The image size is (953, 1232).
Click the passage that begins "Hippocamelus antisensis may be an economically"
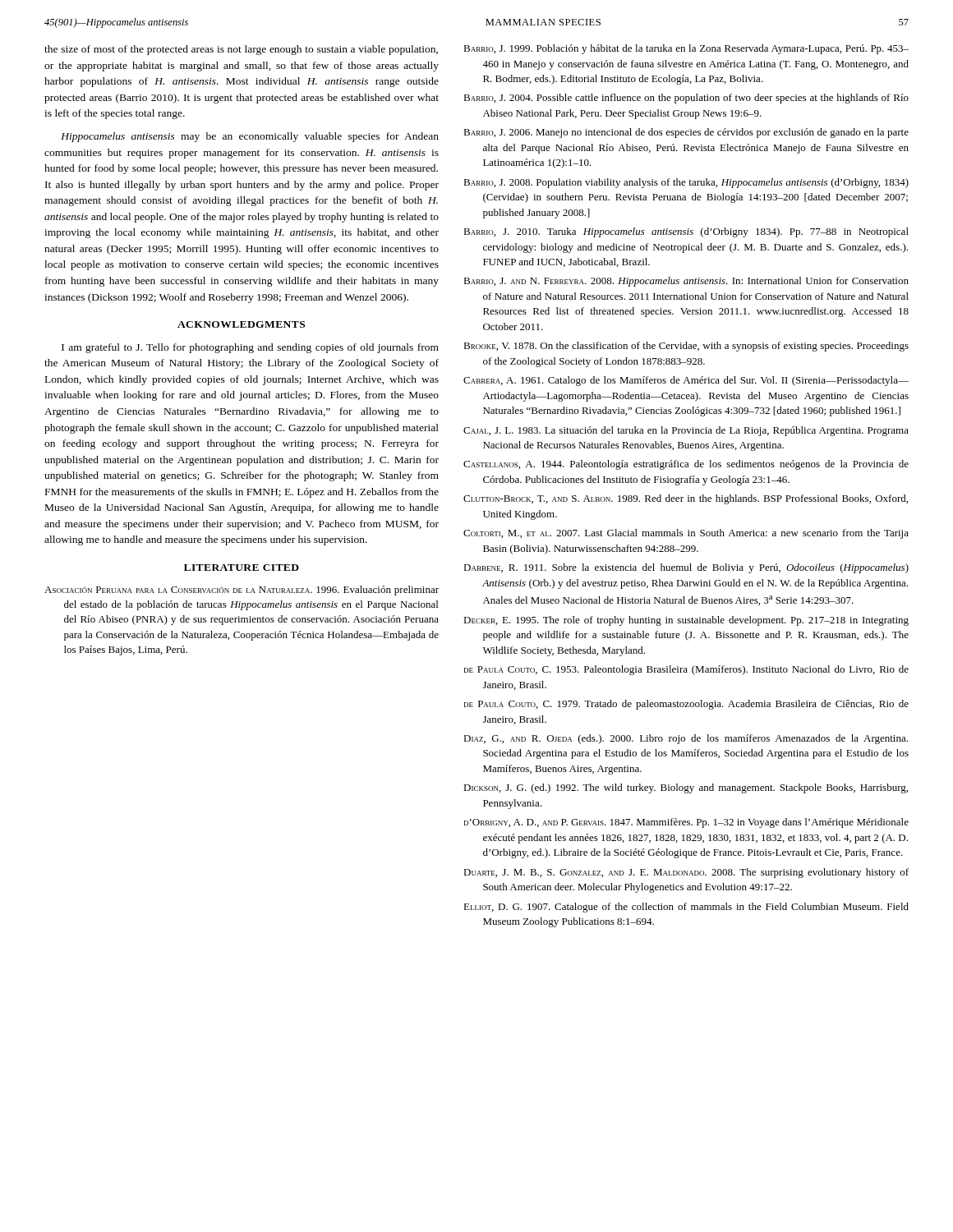242,216
